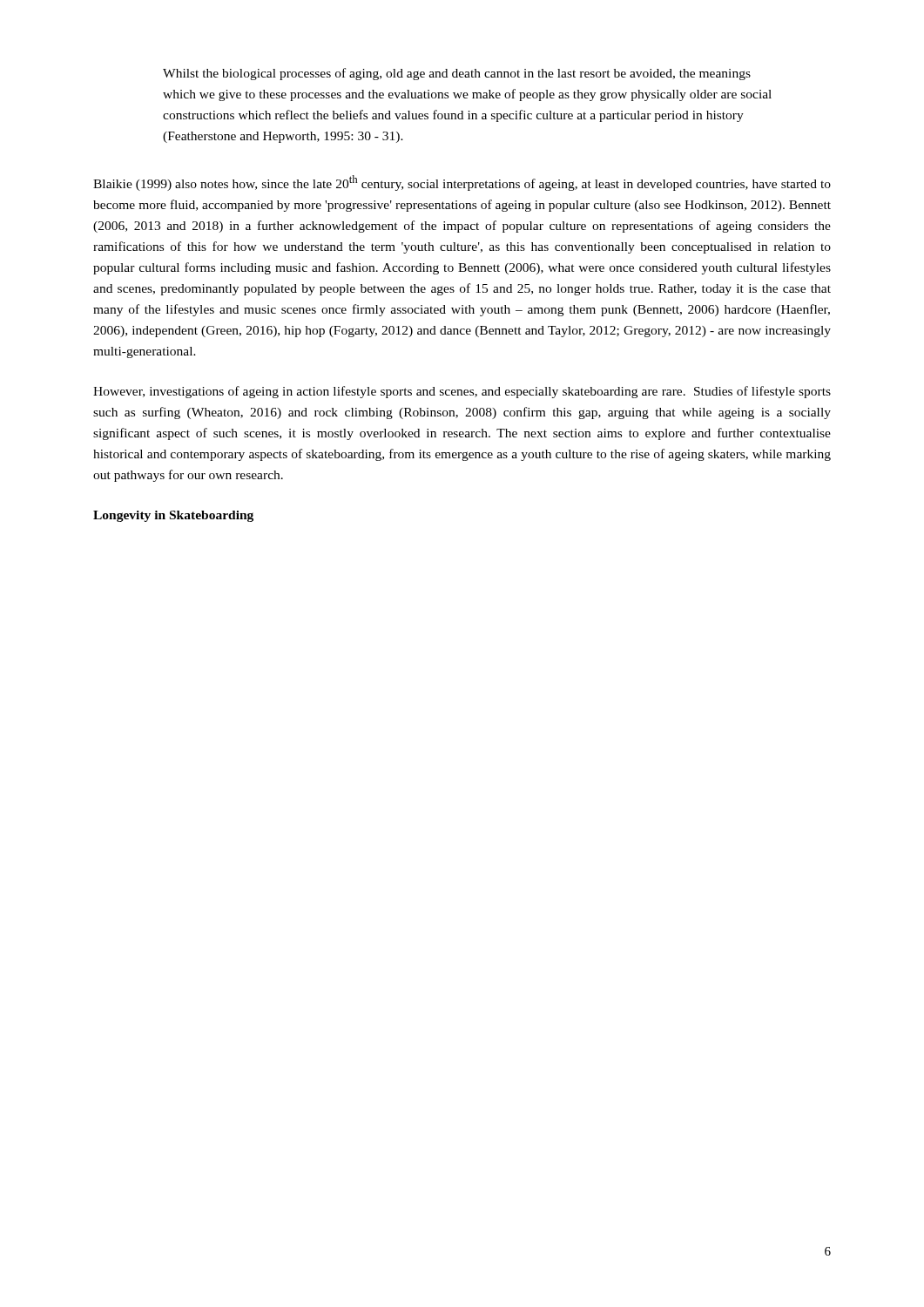Screen dimensions: 1307x924
Task: Click on the text block starting "Whilst the biological processes"
Action: pos(467,104)
